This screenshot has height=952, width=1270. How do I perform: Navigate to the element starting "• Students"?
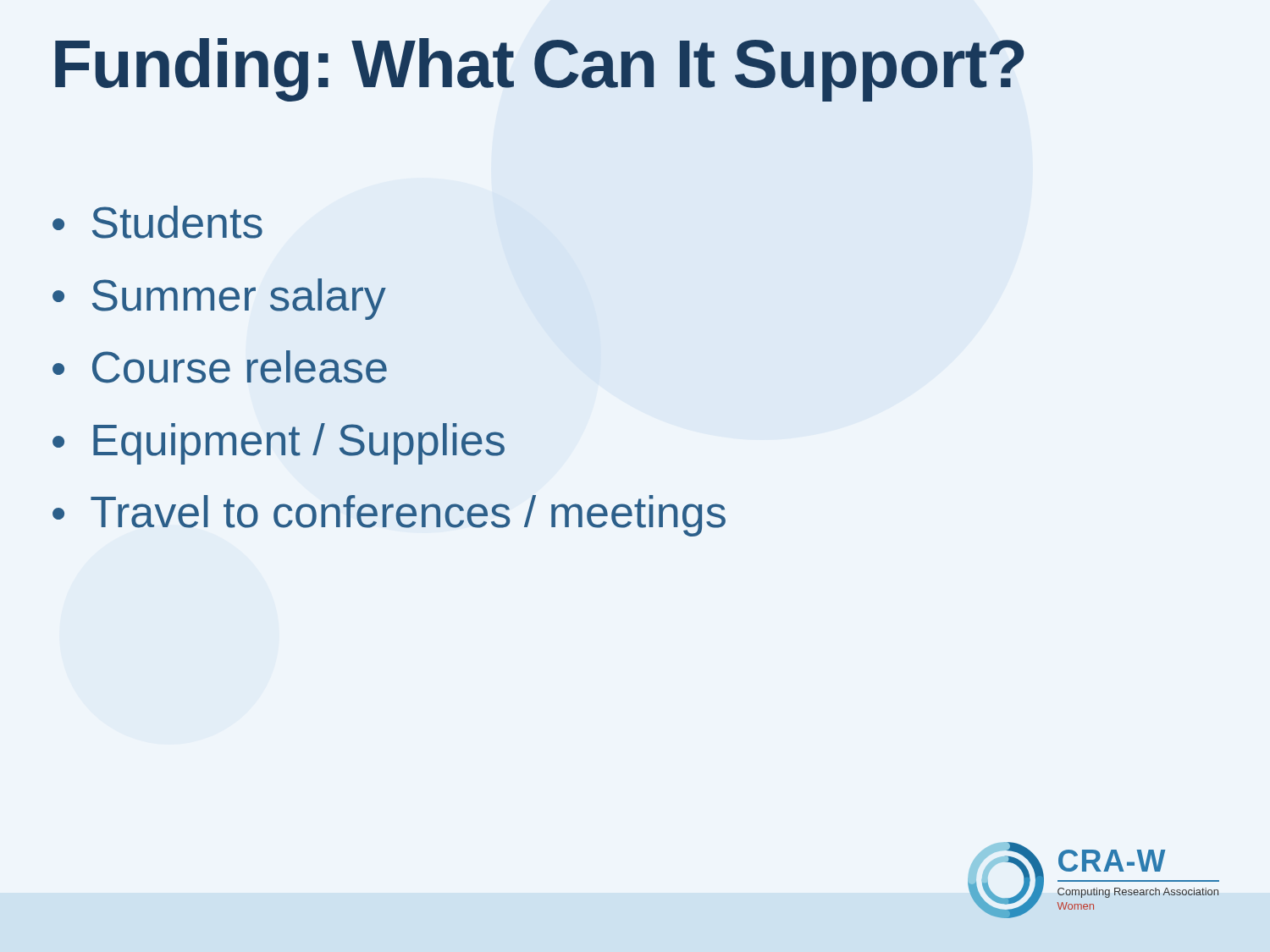pyautogui.click(x=157, y=223)
